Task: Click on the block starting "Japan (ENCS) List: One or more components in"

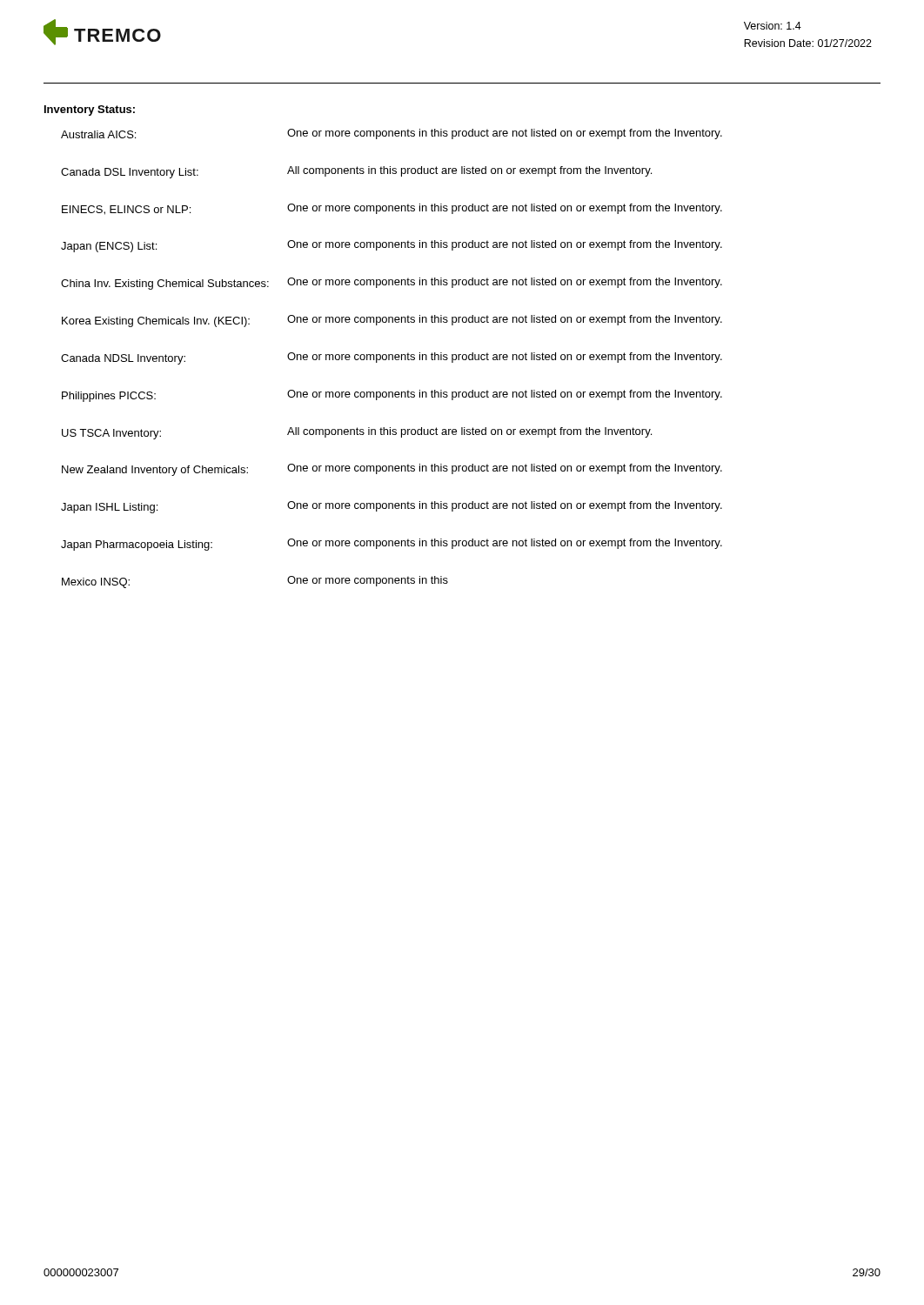Action: click(435, 246)
